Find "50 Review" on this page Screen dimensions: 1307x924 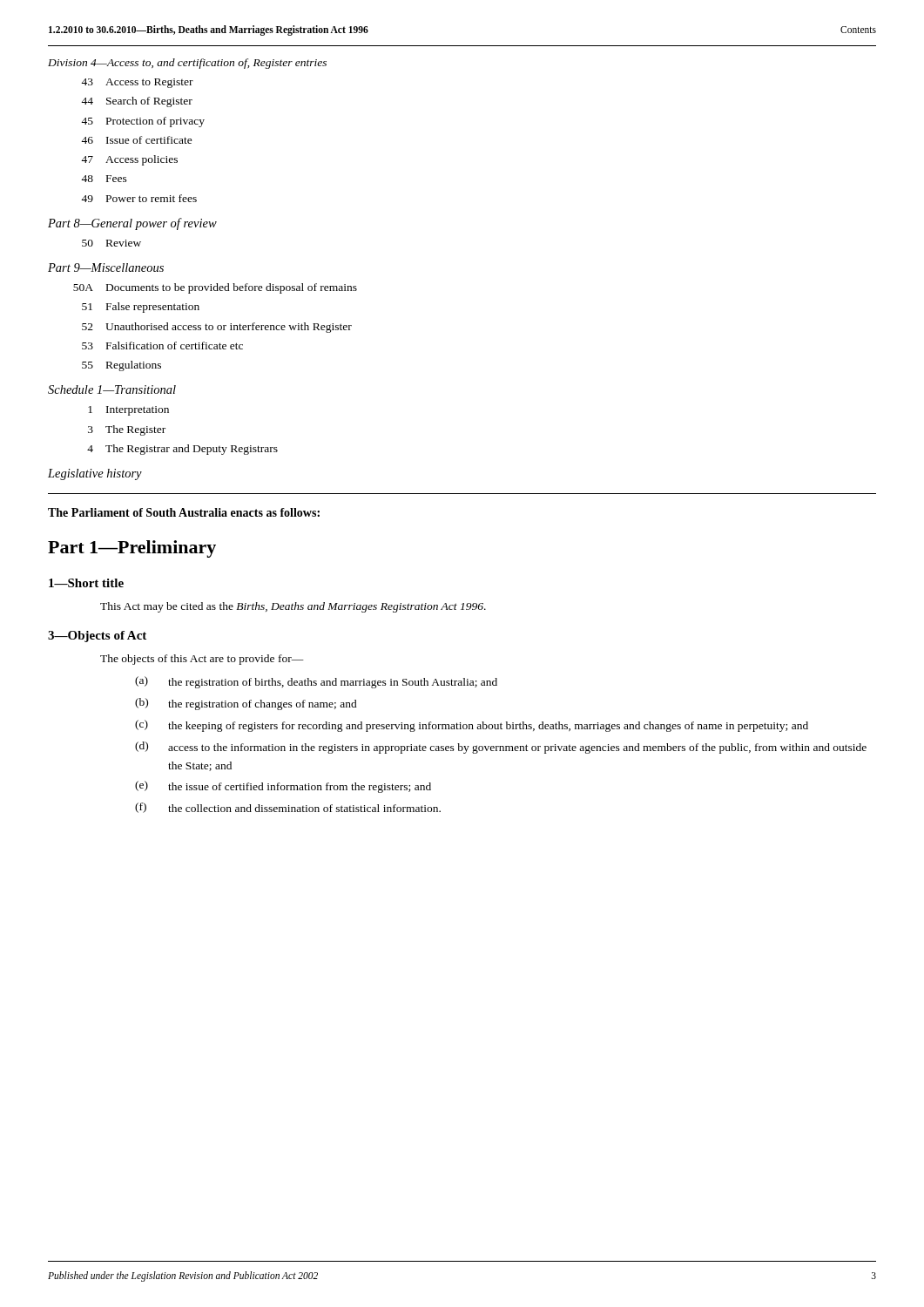[x=111, y=243]
